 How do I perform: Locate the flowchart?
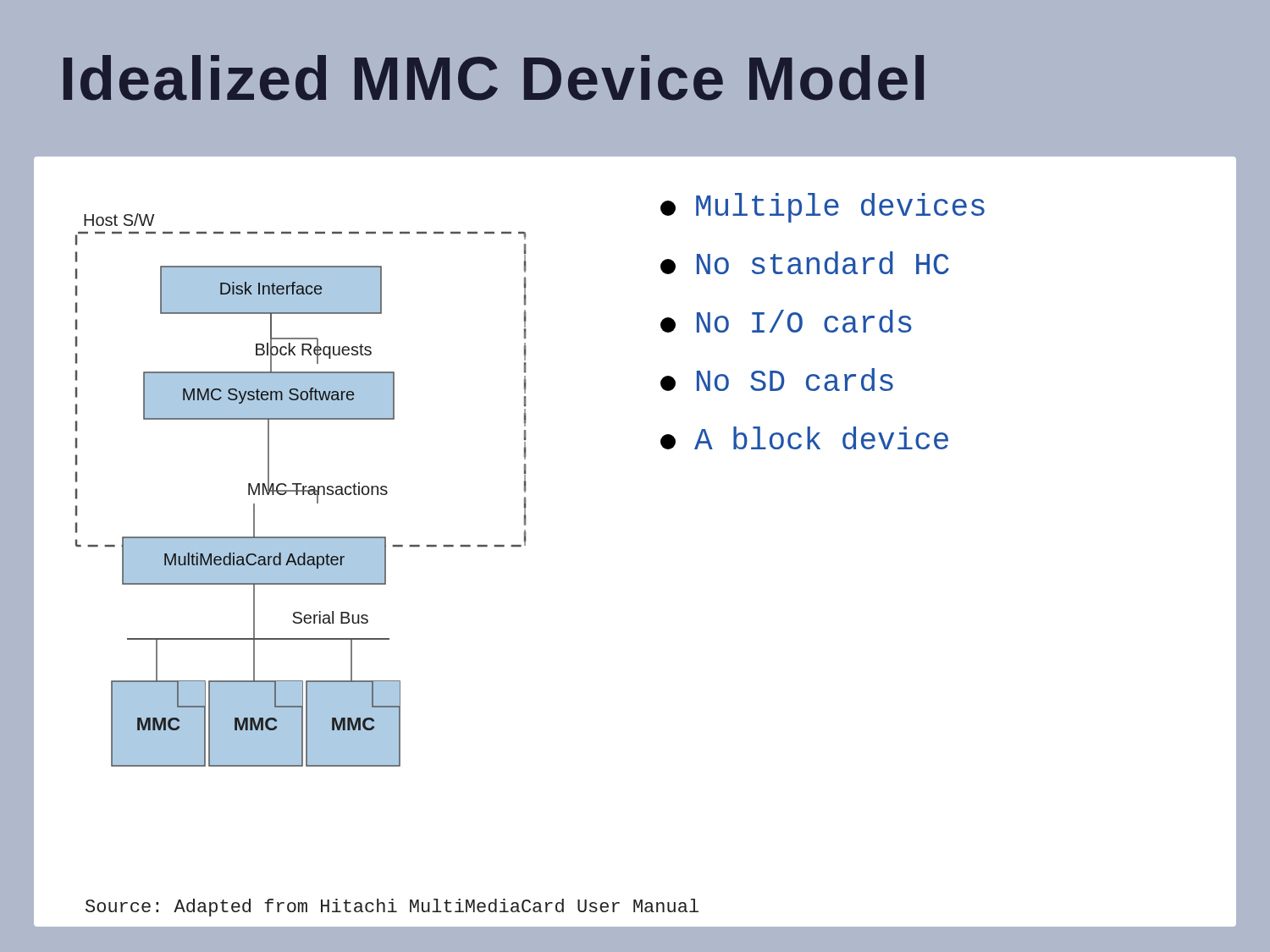[x=356, y=529]
